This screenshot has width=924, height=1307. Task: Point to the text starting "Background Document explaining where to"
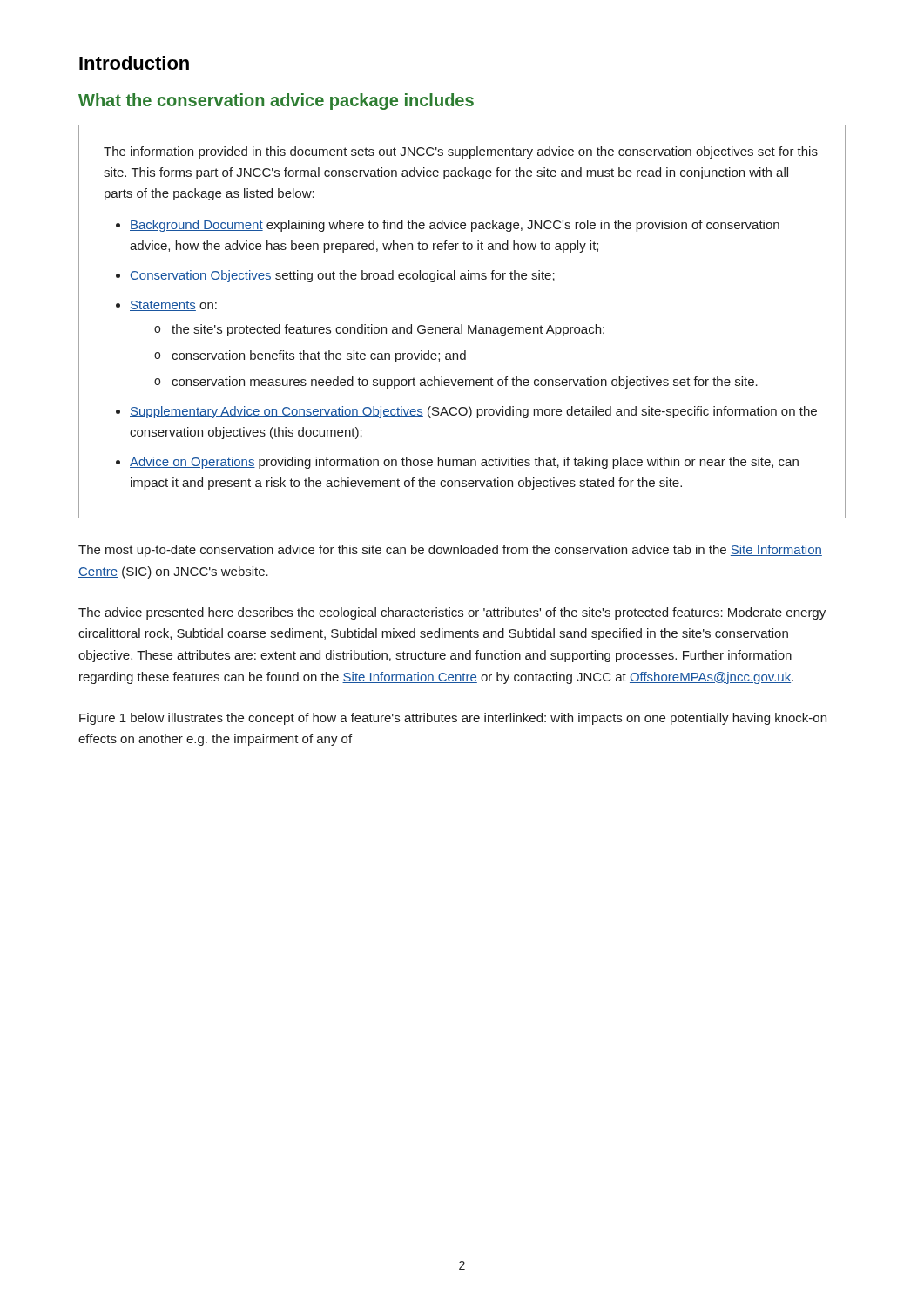pos(455,235)
